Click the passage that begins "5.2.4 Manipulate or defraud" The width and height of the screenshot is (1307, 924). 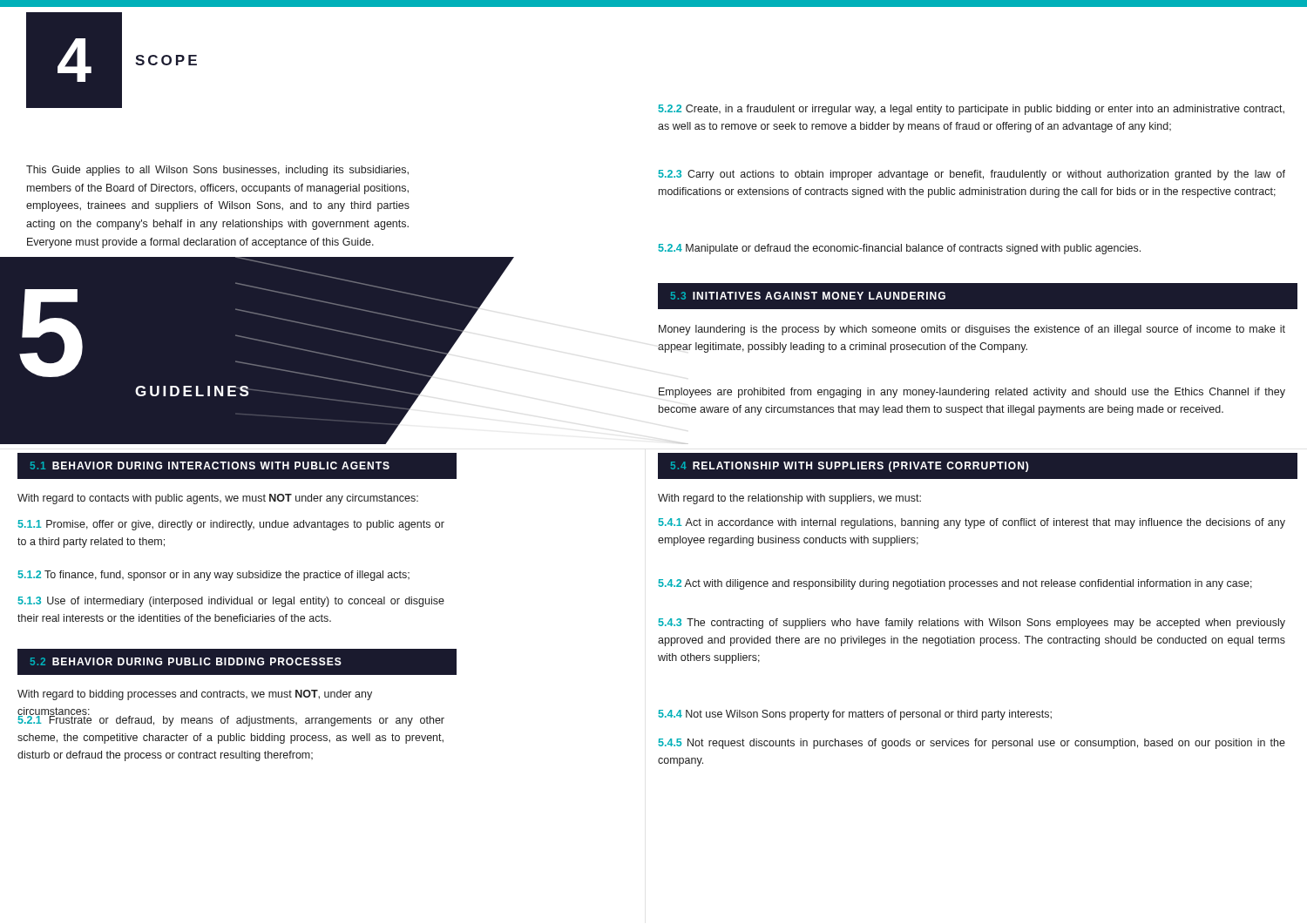[900, 248]
